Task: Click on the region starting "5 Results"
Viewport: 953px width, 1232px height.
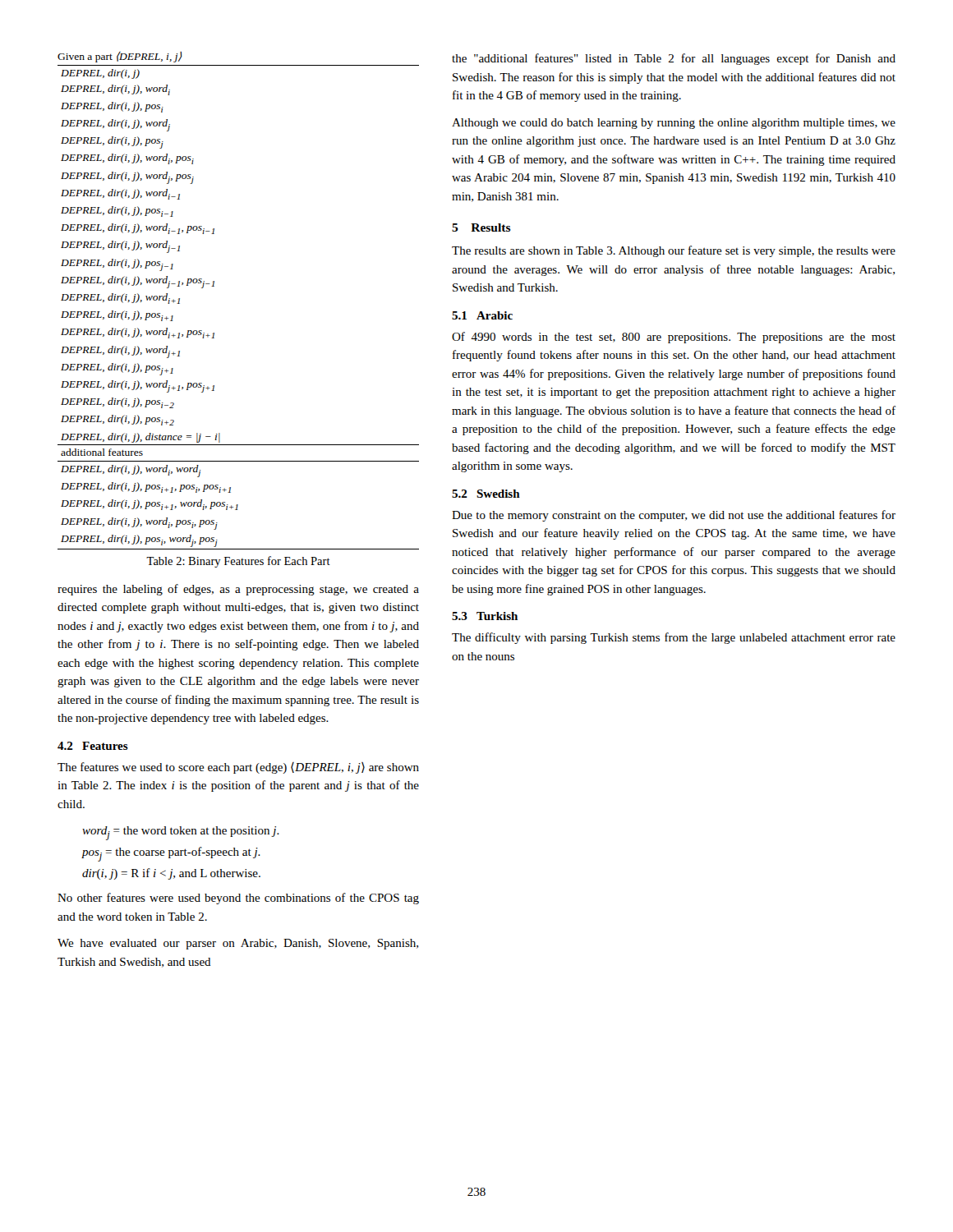Action: (481, 227)
